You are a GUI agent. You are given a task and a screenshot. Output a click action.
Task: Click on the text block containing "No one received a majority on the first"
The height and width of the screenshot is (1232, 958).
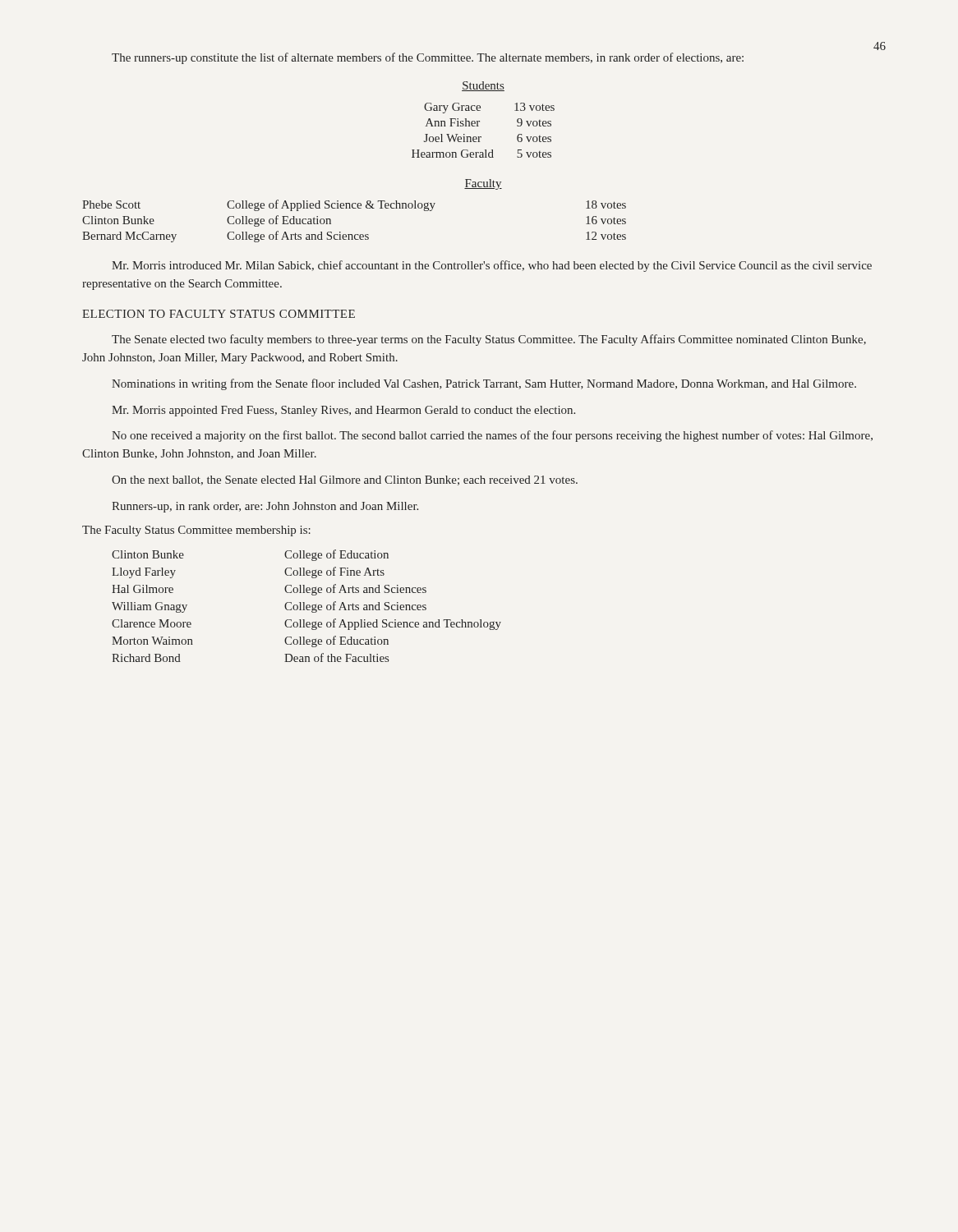[483, 445]
